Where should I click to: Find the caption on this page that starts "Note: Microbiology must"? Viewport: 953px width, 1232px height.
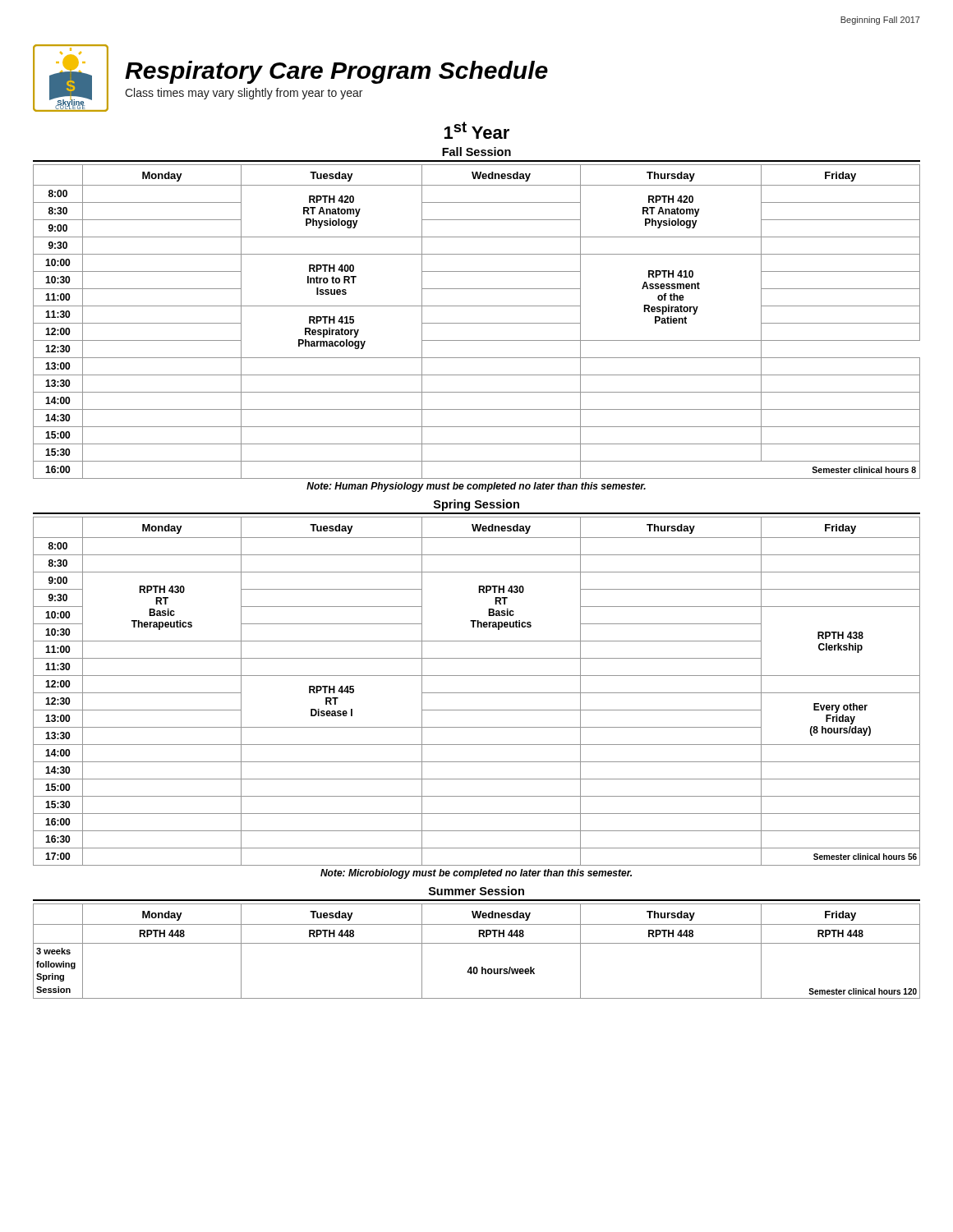coord(476,873)
